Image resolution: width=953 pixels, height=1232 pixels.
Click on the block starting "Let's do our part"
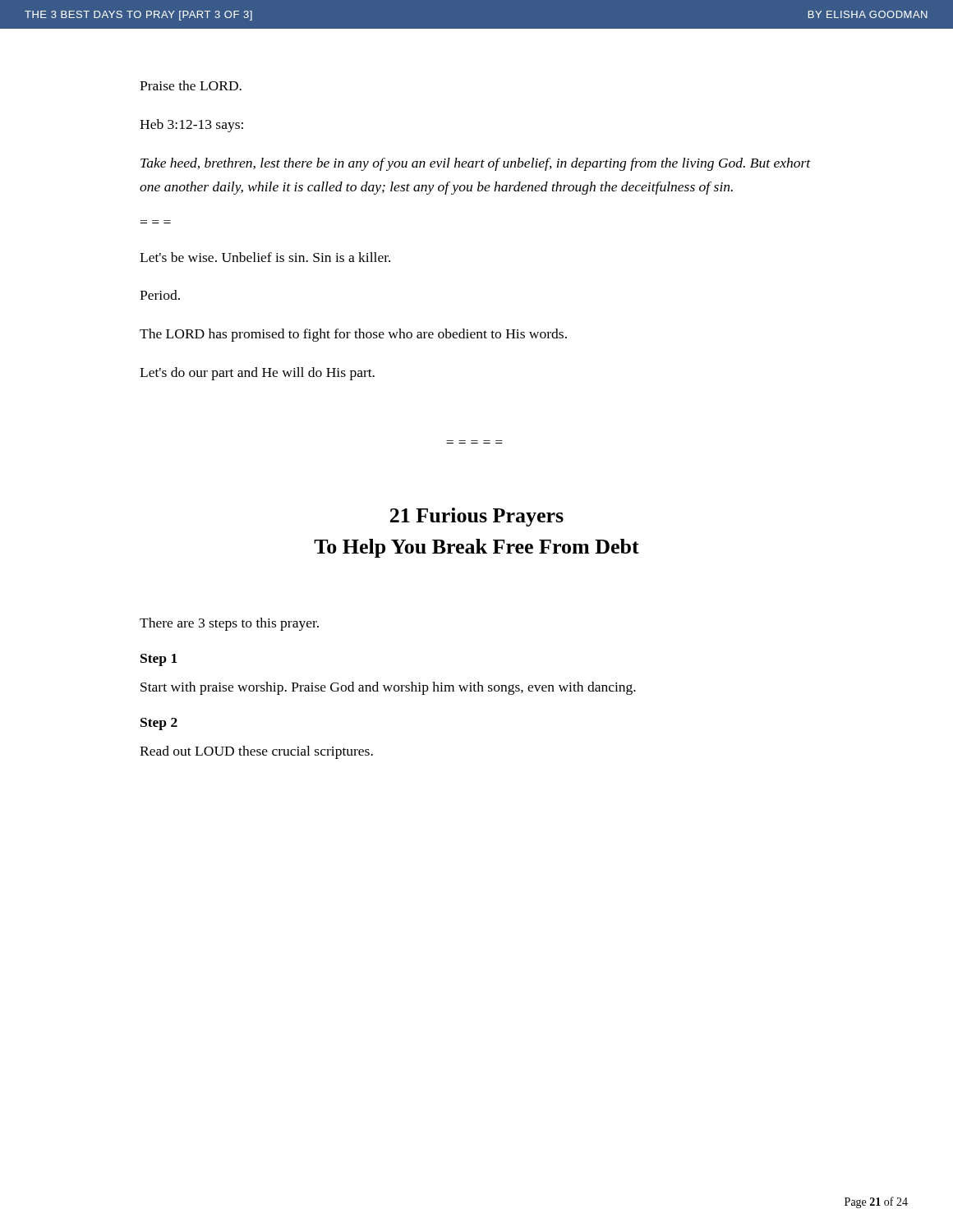pos(258,372)
